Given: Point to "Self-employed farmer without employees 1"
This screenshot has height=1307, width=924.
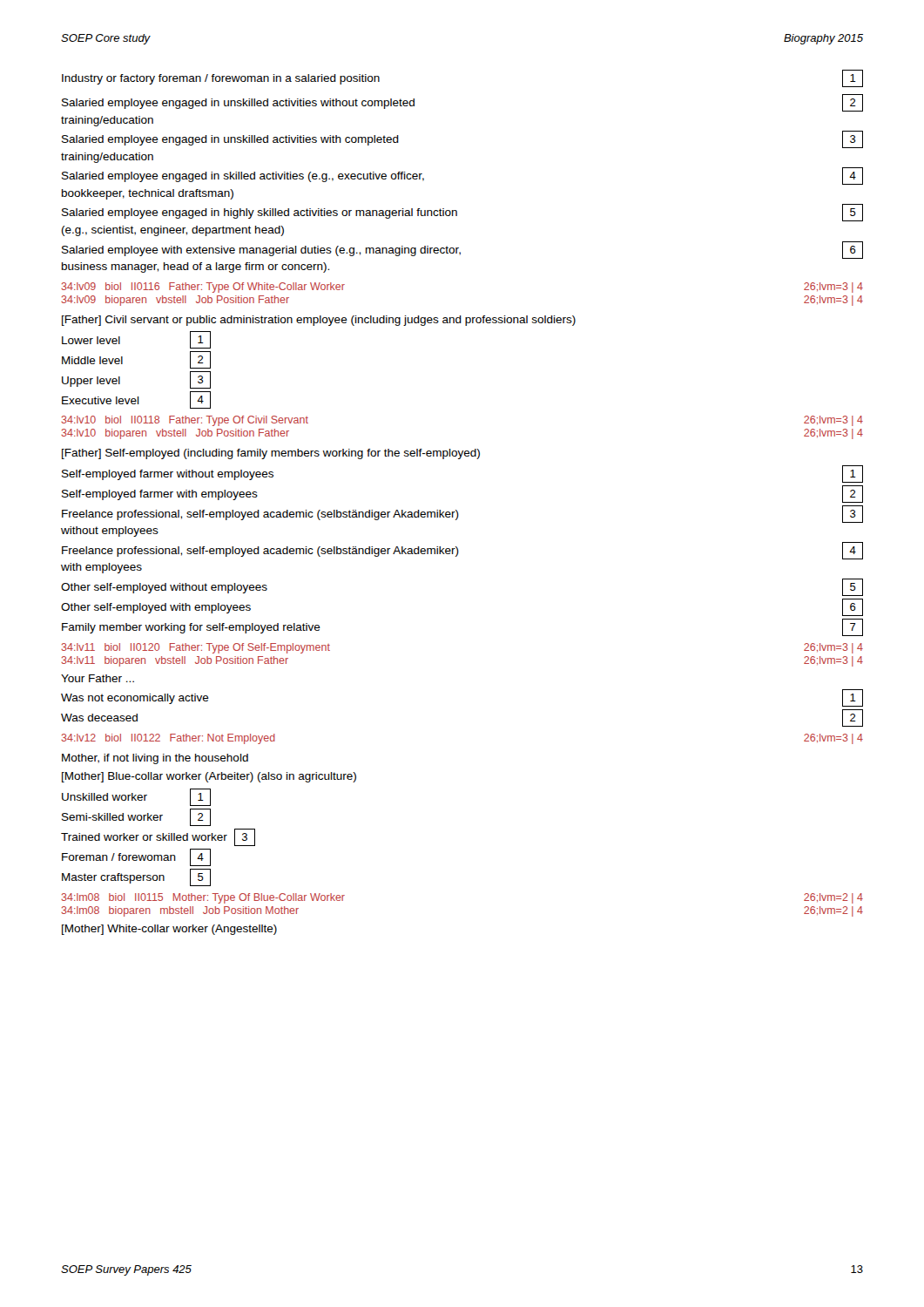Looking at the screenshot, I should tap(154, 474).
